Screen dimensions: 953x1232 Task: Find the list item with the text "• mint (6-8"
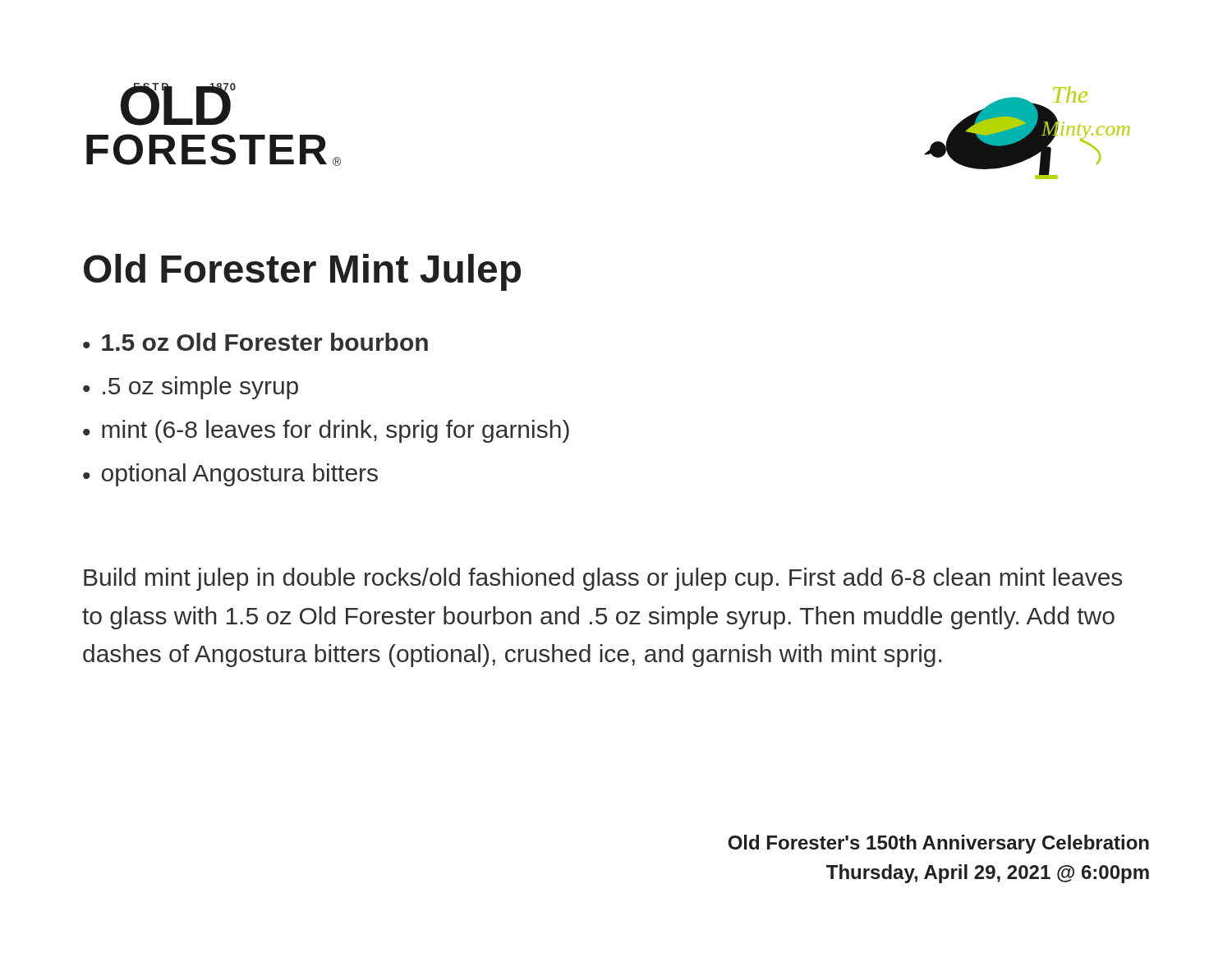coord(326,432)
